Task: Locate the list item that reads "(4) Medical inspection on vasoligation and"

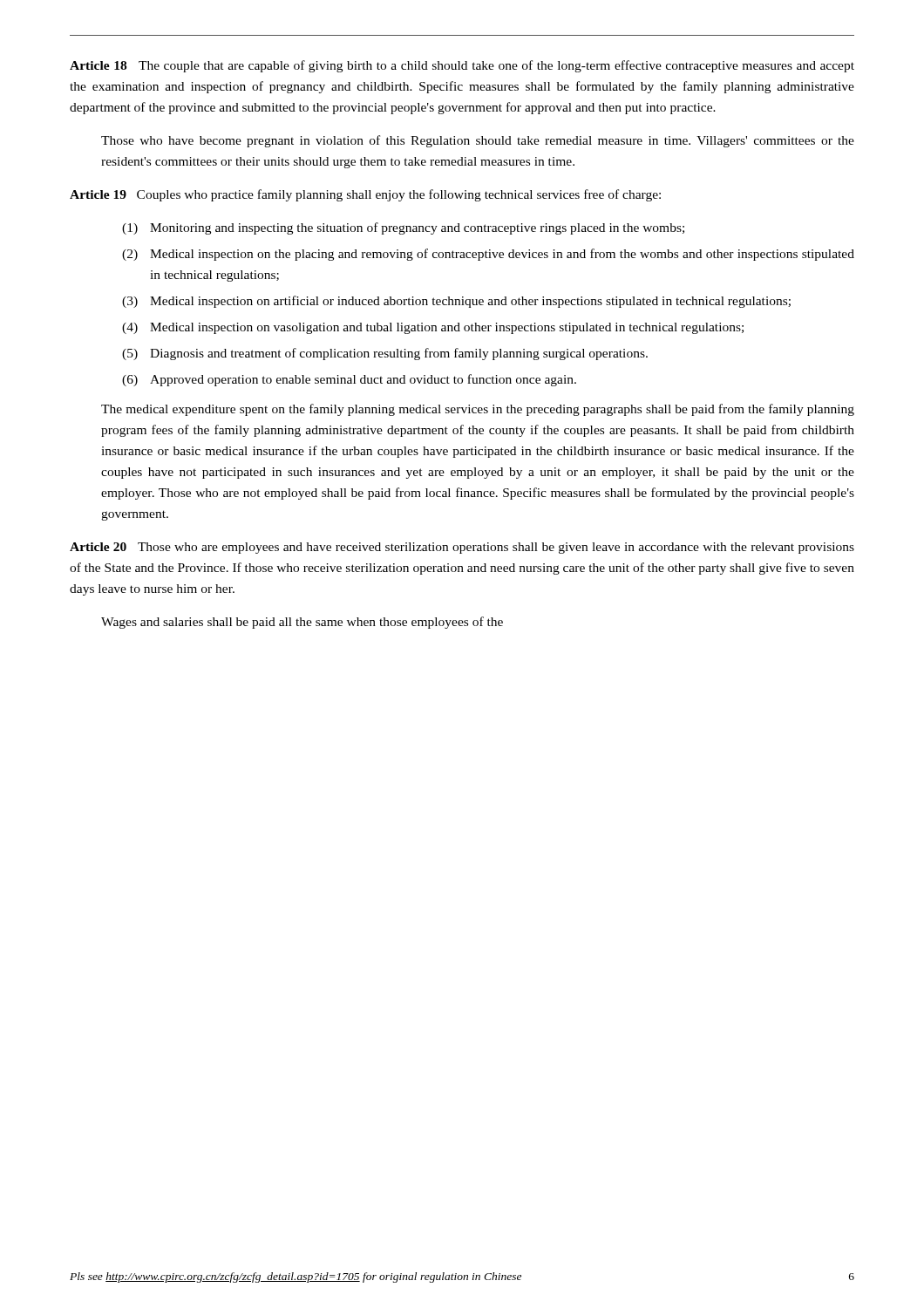Action: 488,327
